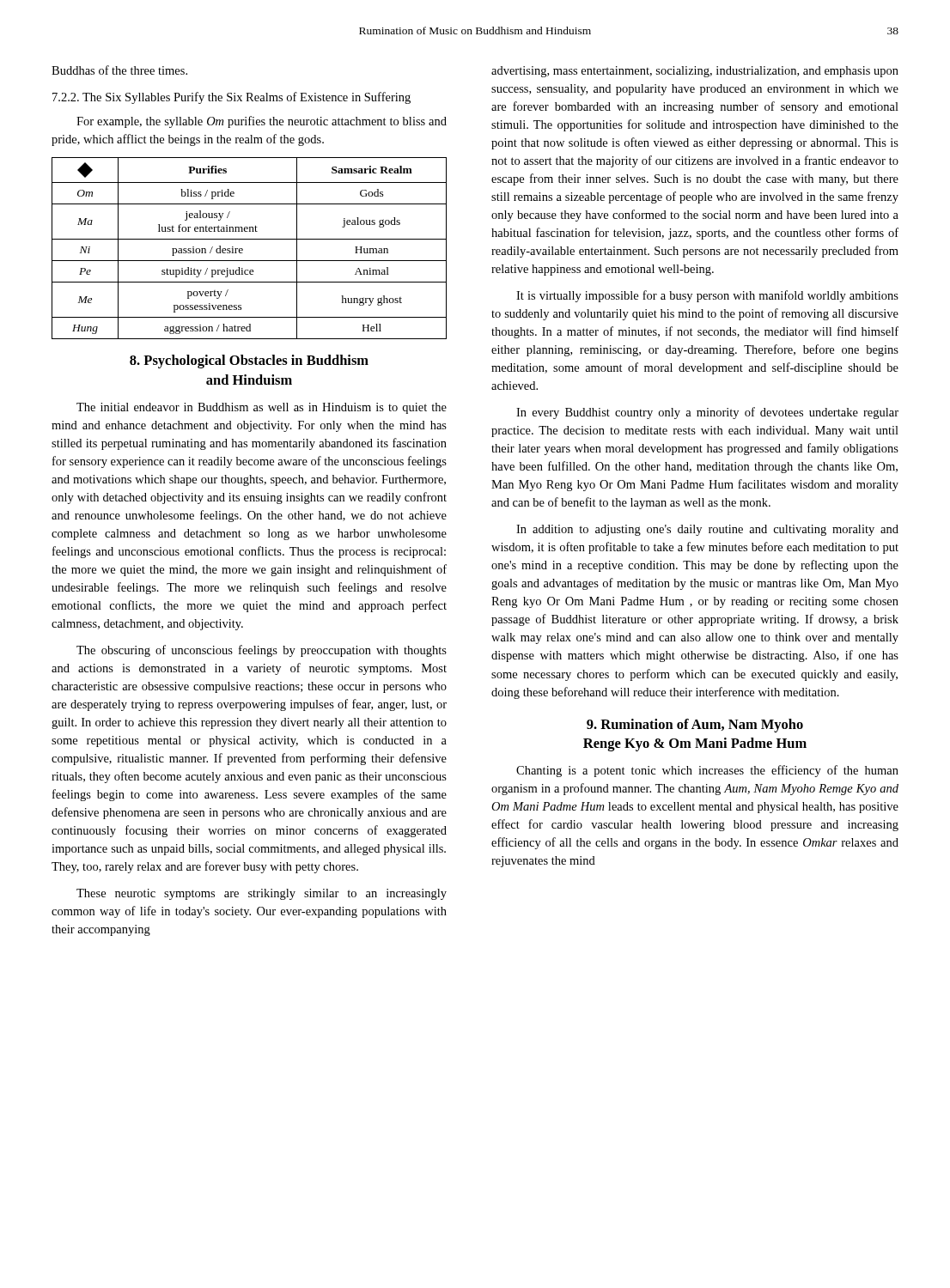Click on the section header containing "7.2.2. The Six Syllables Purify"
The image size is (950, 1288).
pyautogui.click(x=231, y=97)
